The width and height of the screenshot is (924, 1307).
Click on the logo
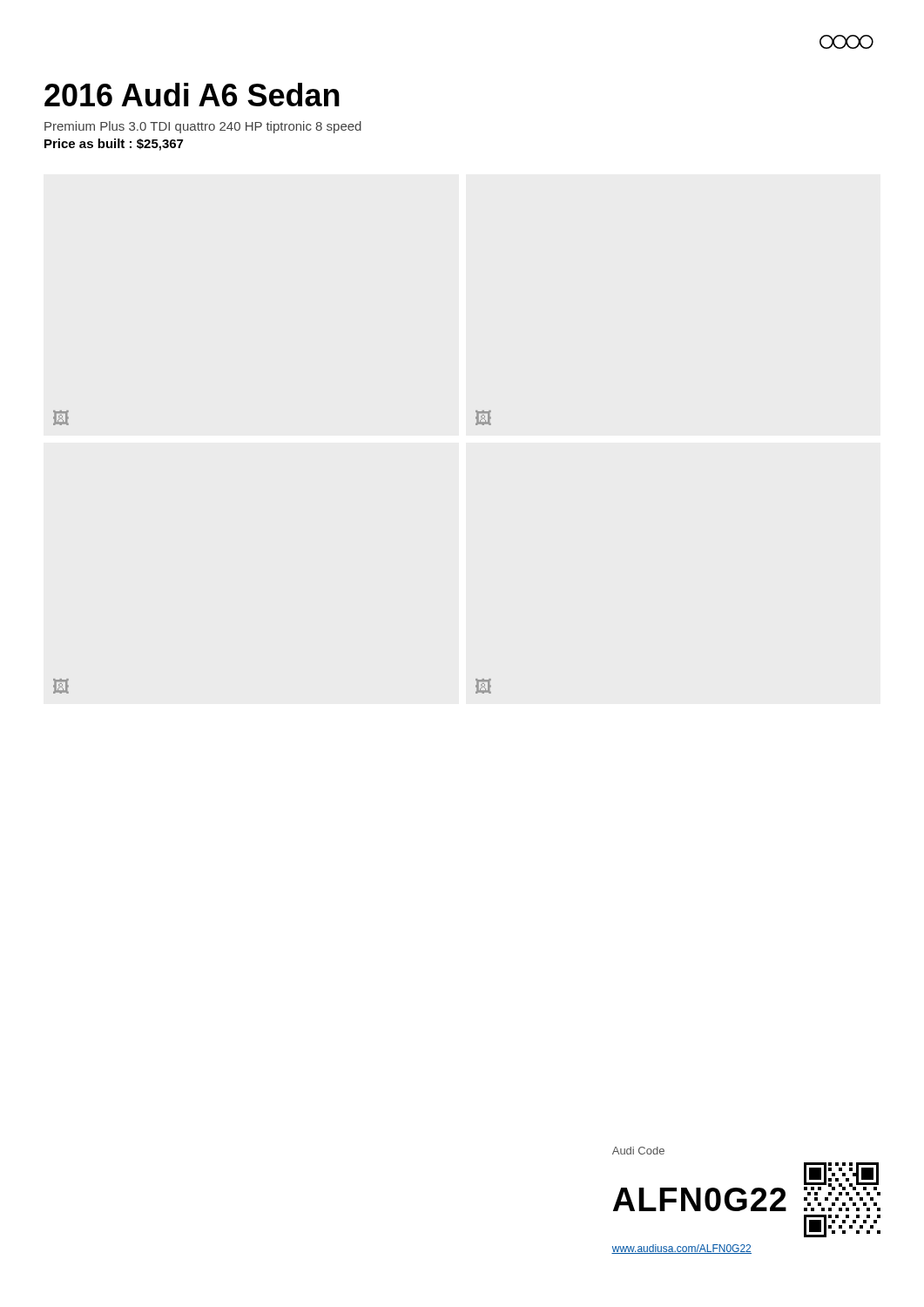coord(854,44)
